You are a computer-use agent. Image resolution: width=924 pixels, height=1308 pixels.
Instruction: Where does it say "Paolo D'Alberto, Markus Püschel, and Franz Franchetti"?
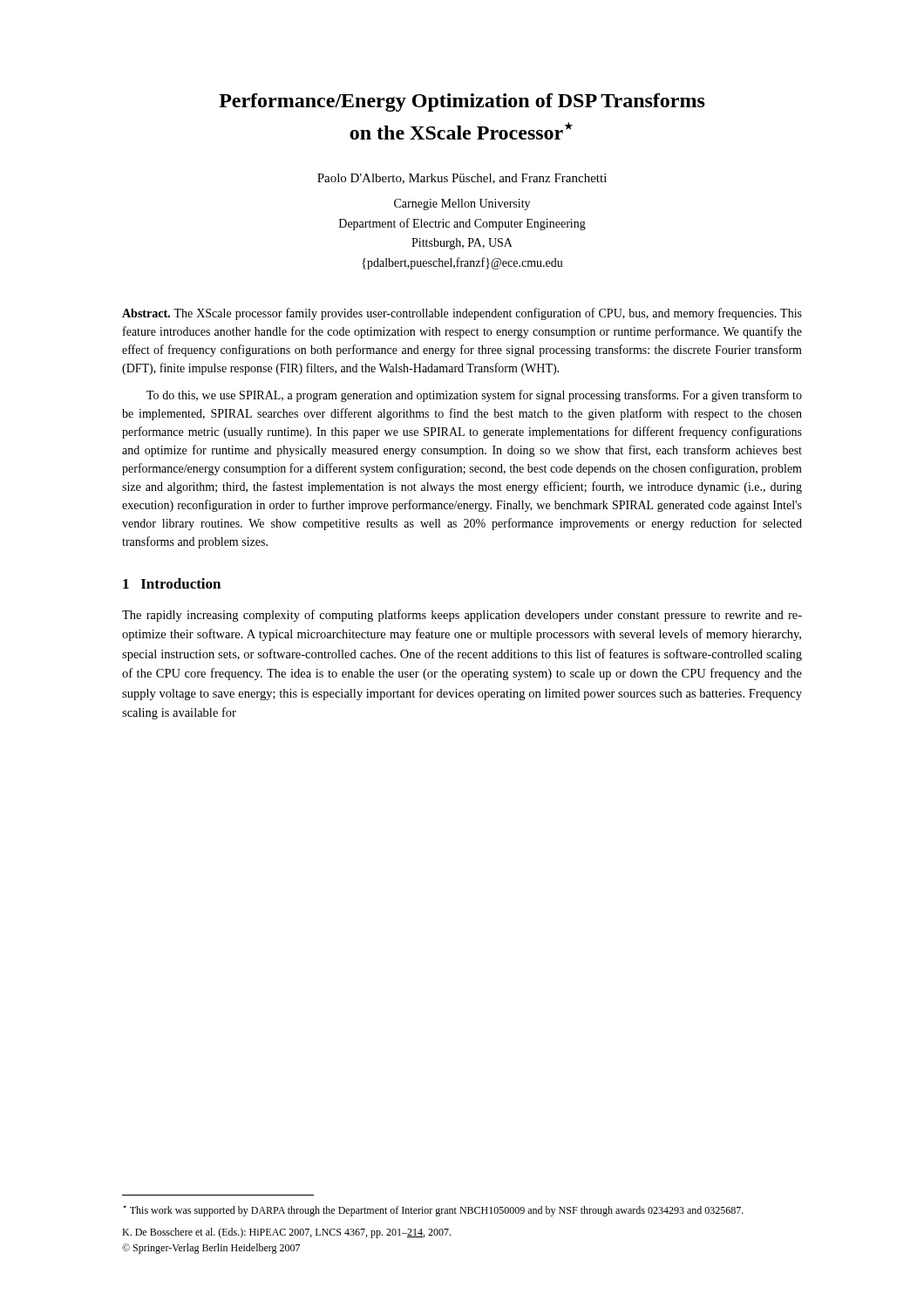coord(462,178)
